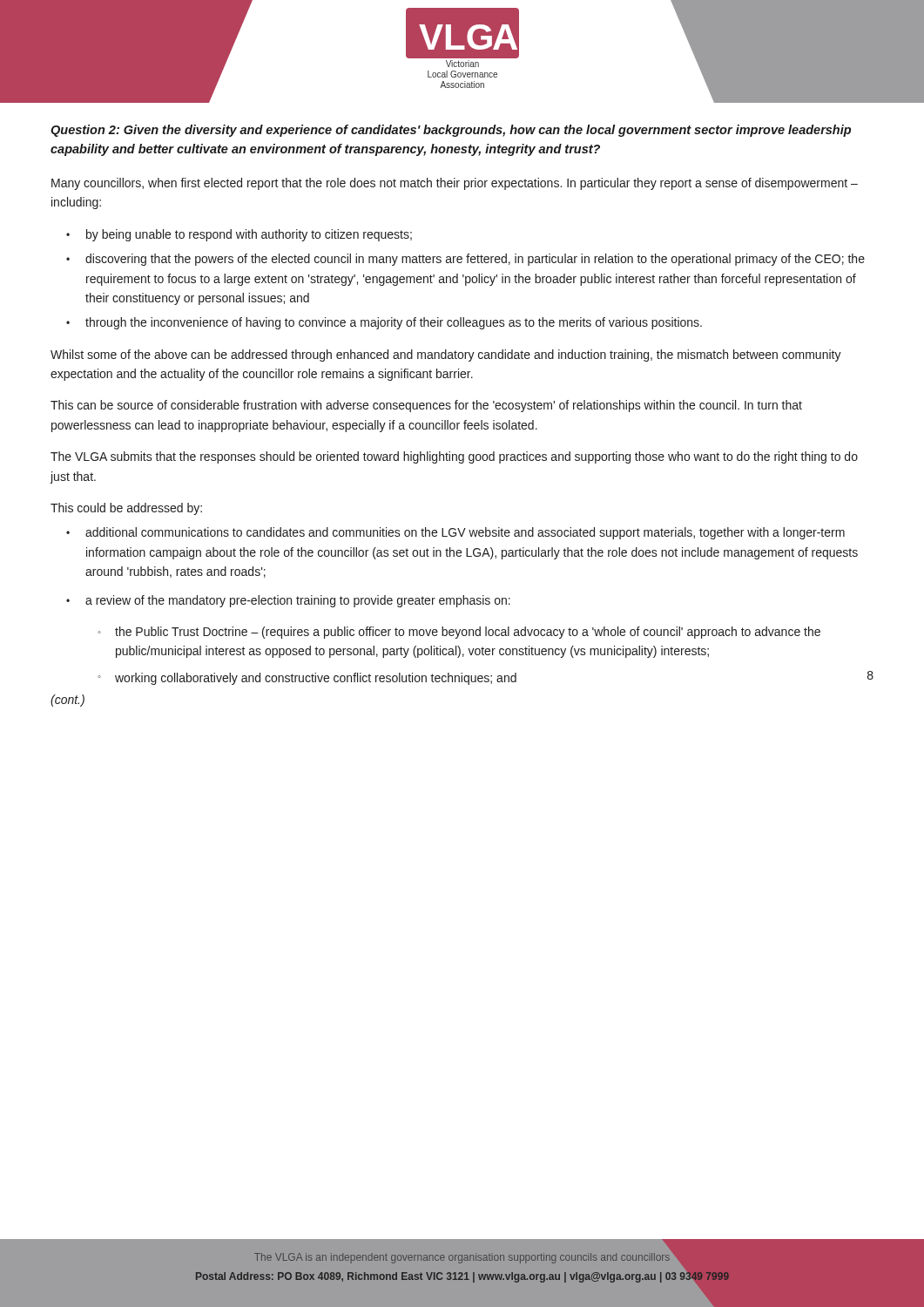Click on the passage starting "Question 2: Given the diversity and experience of"

click(451, 140)
